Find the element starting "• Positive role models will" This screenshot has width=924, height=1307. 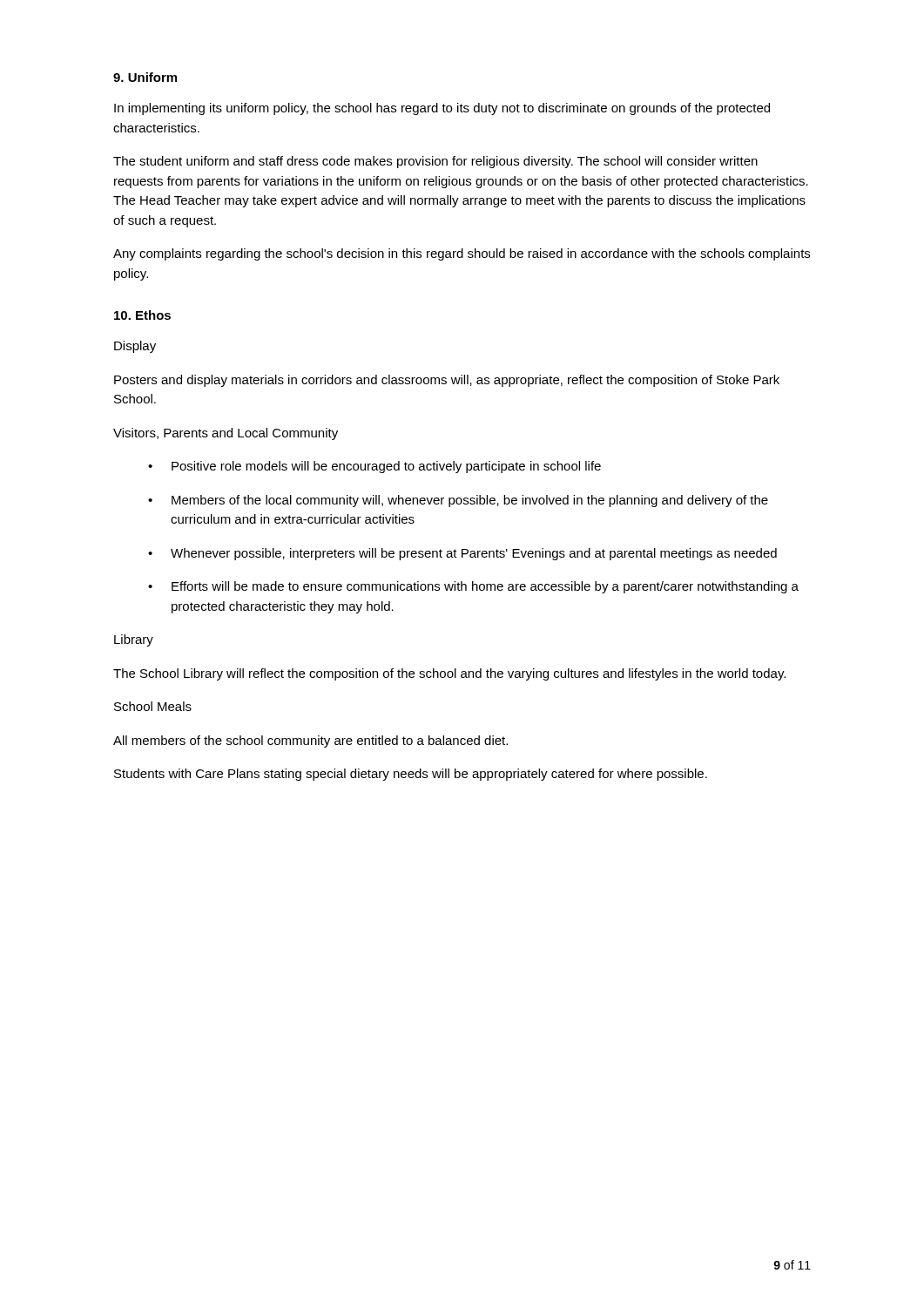point(375,466)
